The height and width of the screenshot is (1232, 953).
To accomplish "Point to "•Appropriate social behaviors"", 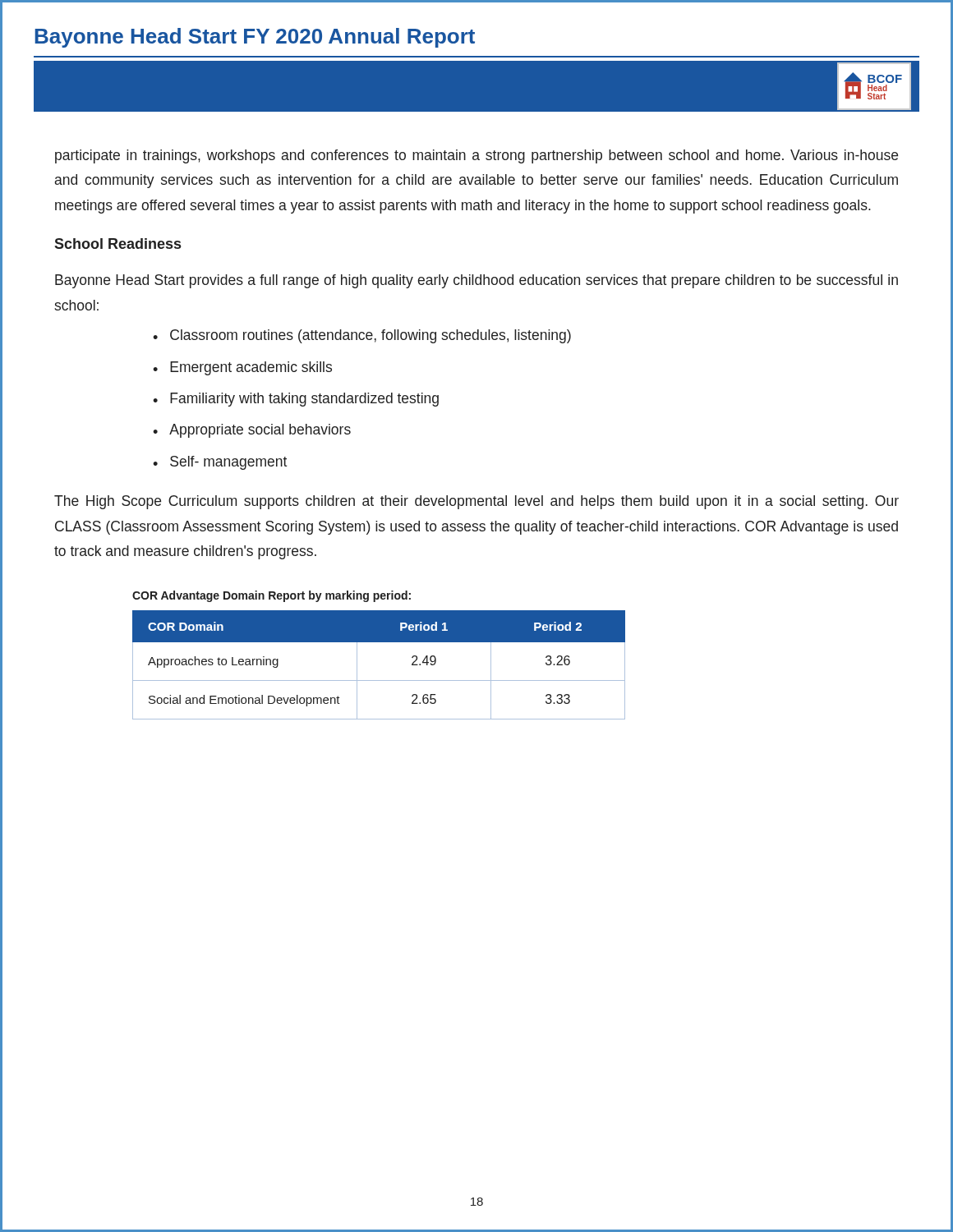I will [x=252, y=432].
